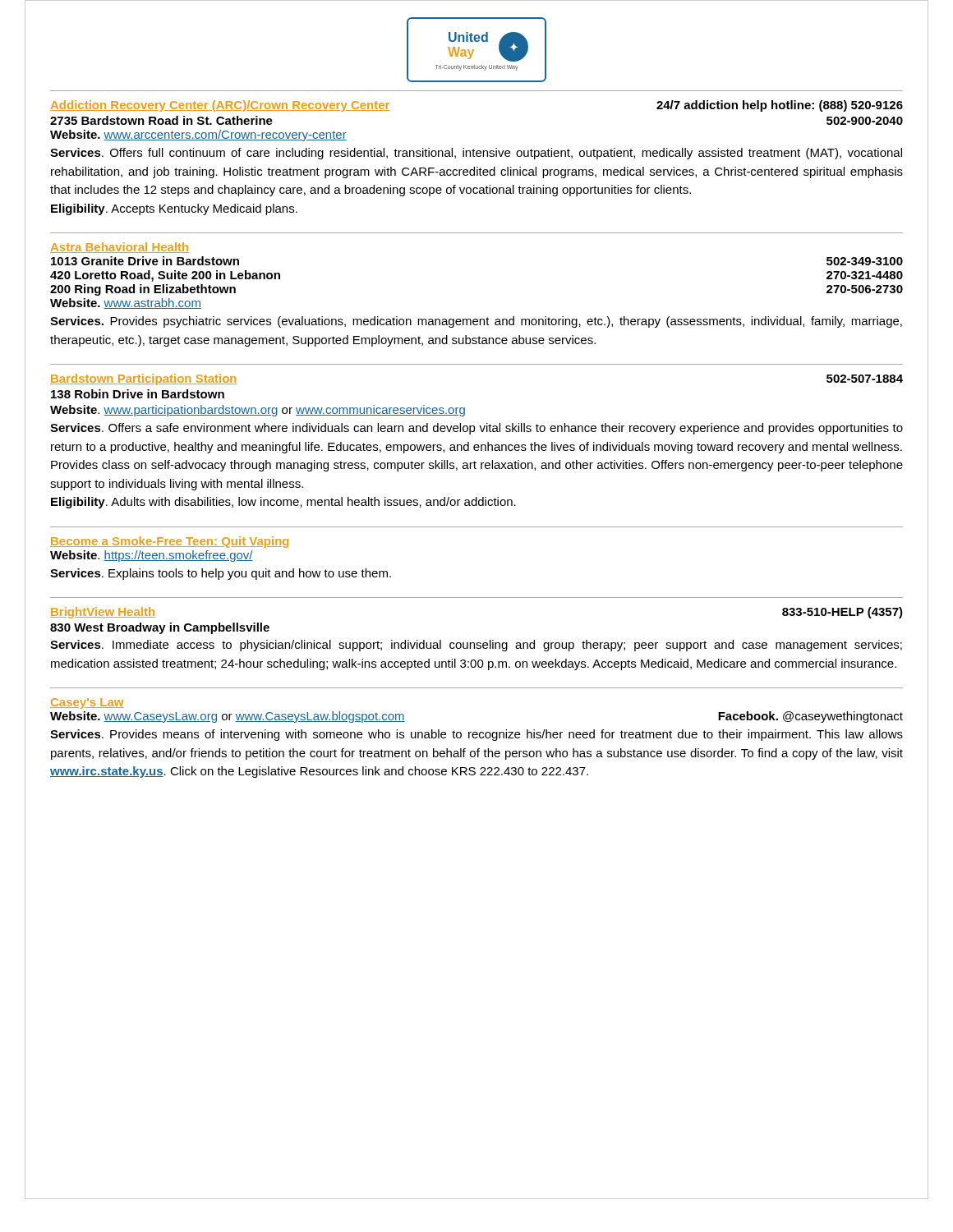The image size is (953, 1232).
Task: Point to the block starting "Become a Smoke-Free Teen: Quit Vaping"
Action: click(170, 540)
